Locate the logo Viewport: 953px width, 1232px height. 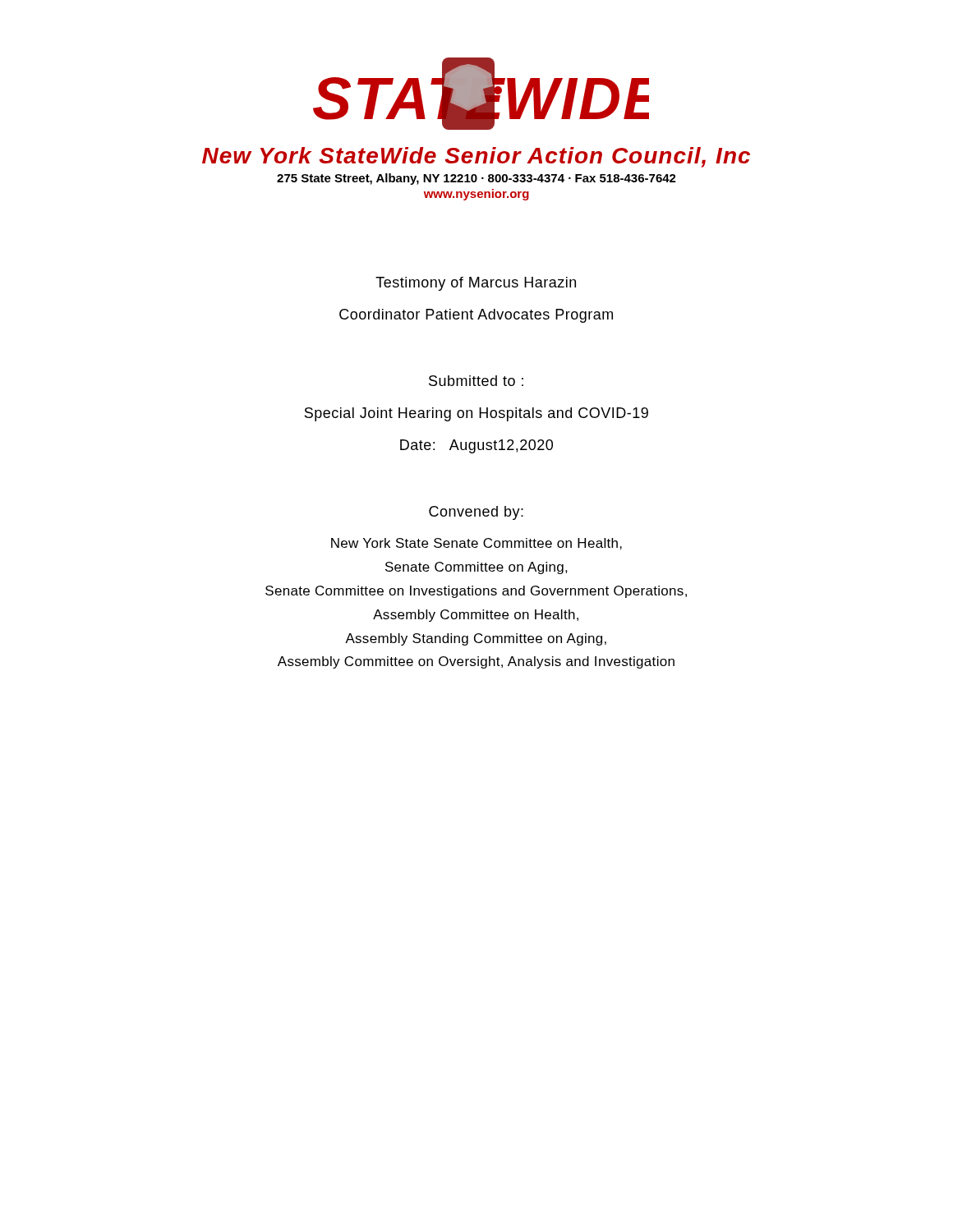476,94
